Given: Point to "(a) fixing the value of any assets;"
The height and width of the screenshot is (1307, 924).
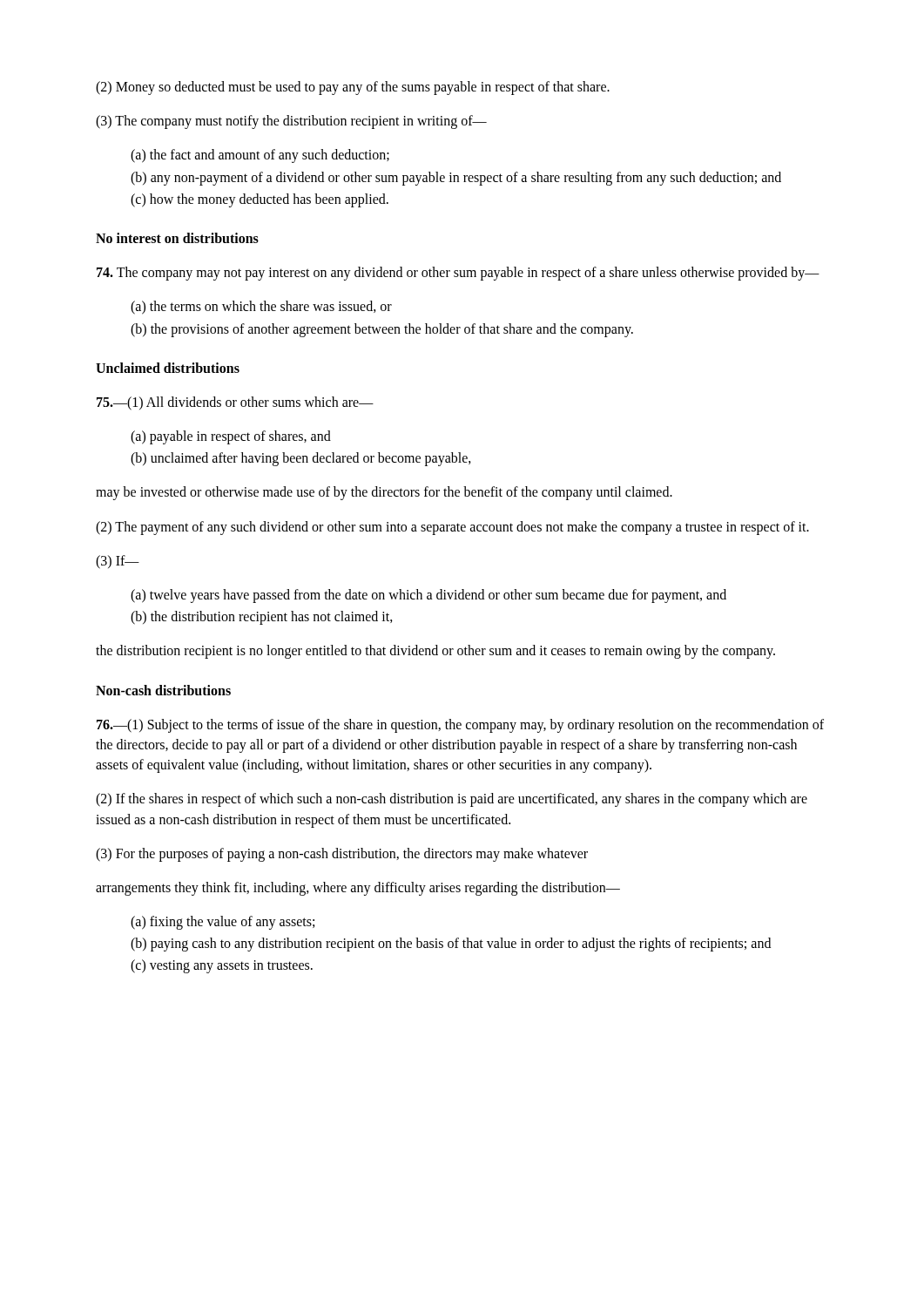Looking at the screenshot, I should coord(223,922).
